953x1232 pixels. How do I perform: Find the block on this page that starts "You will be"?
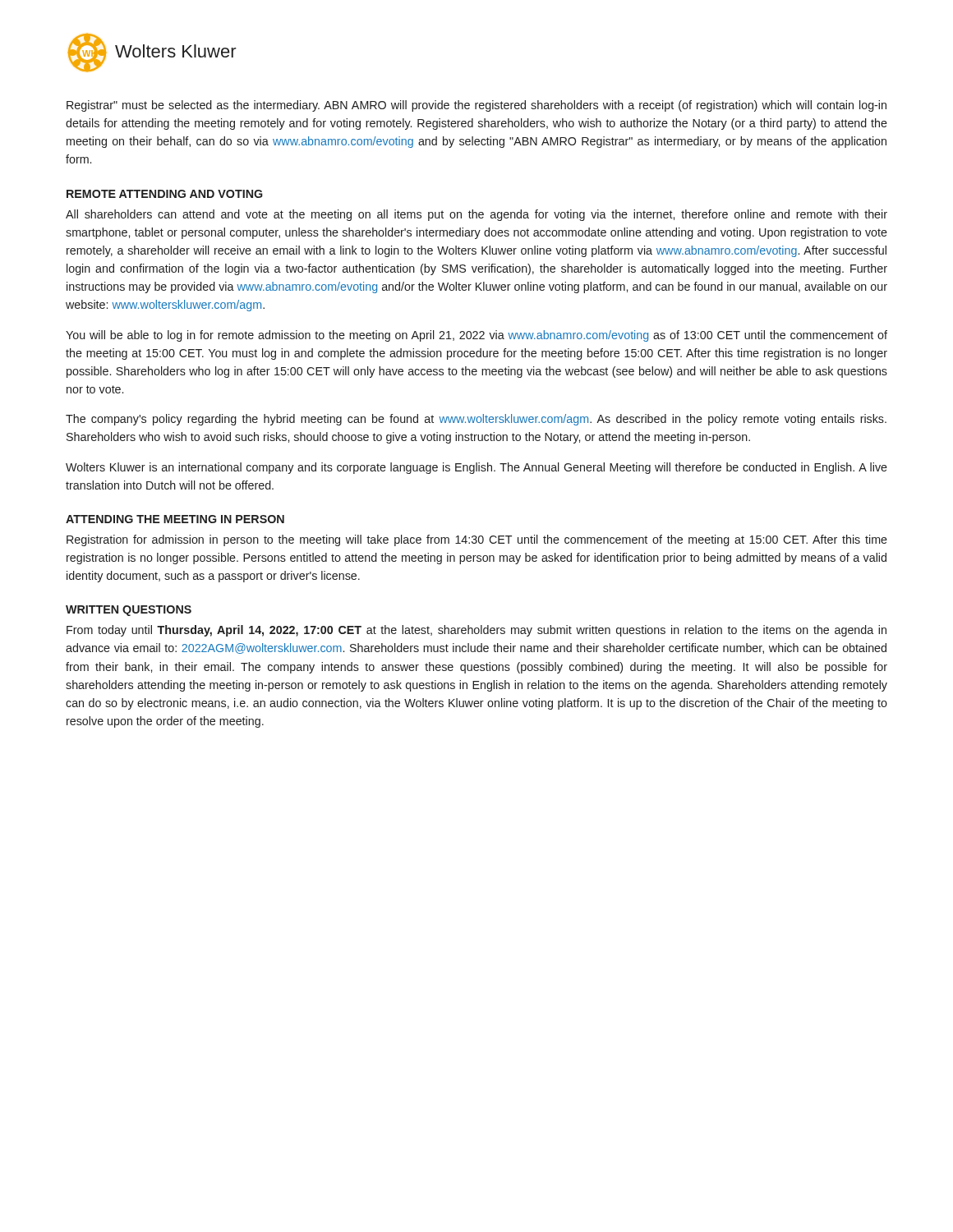click(x=476, y=362)
